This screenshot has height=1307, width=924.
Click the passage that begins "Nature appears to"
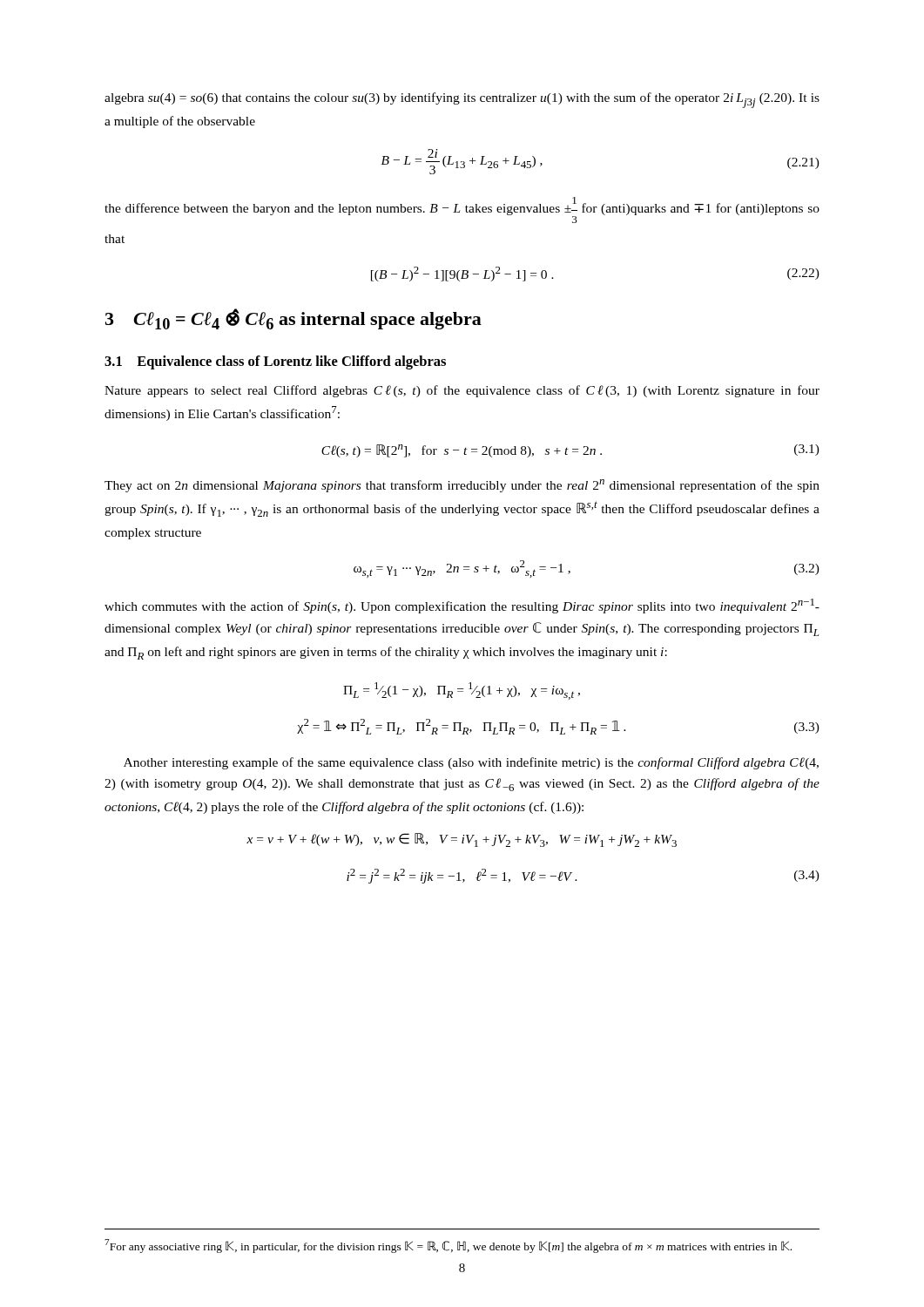(x=462, y=403)
